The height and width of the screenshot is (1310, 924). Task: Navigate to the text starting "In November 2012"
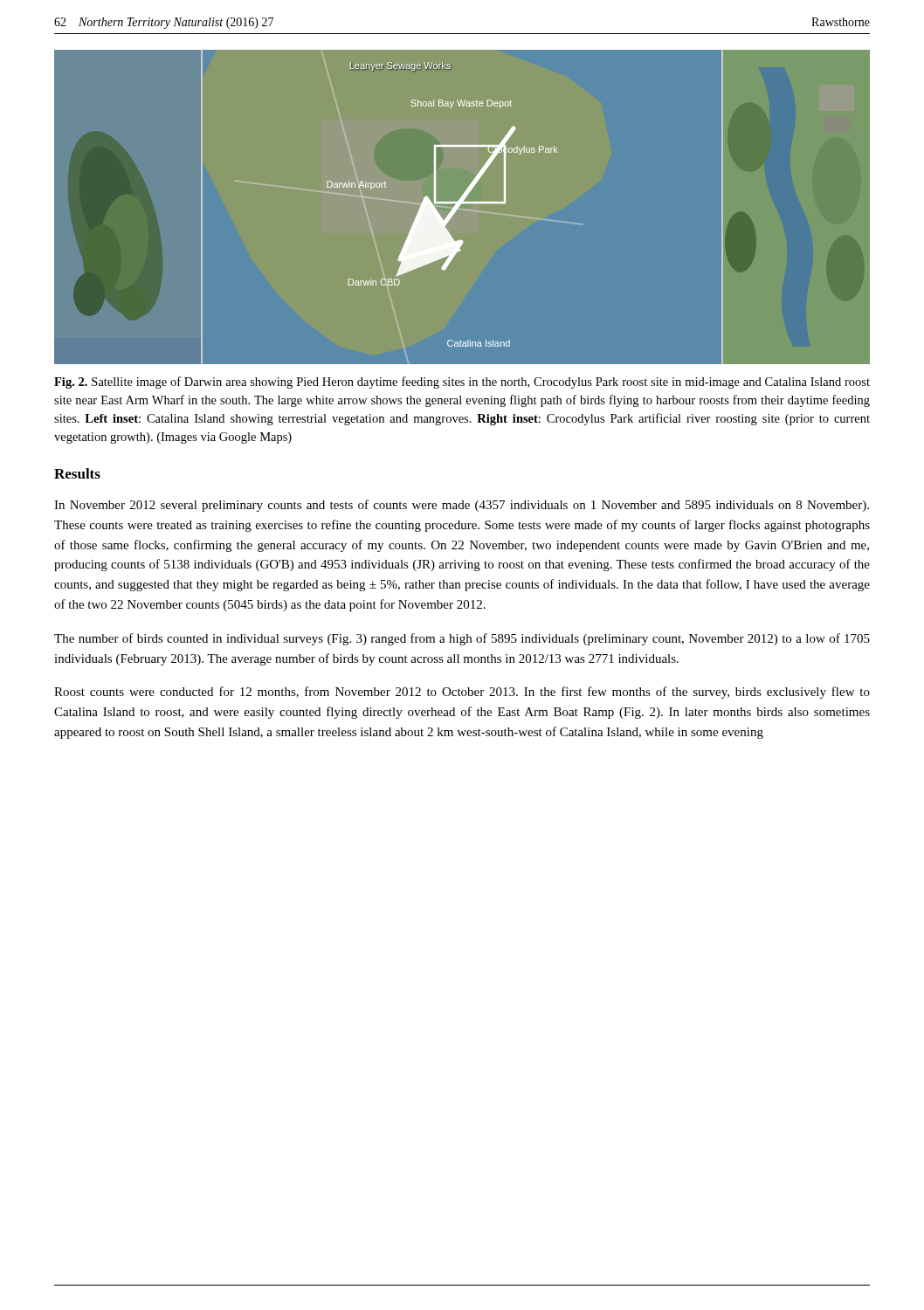(x=462, y=555)
